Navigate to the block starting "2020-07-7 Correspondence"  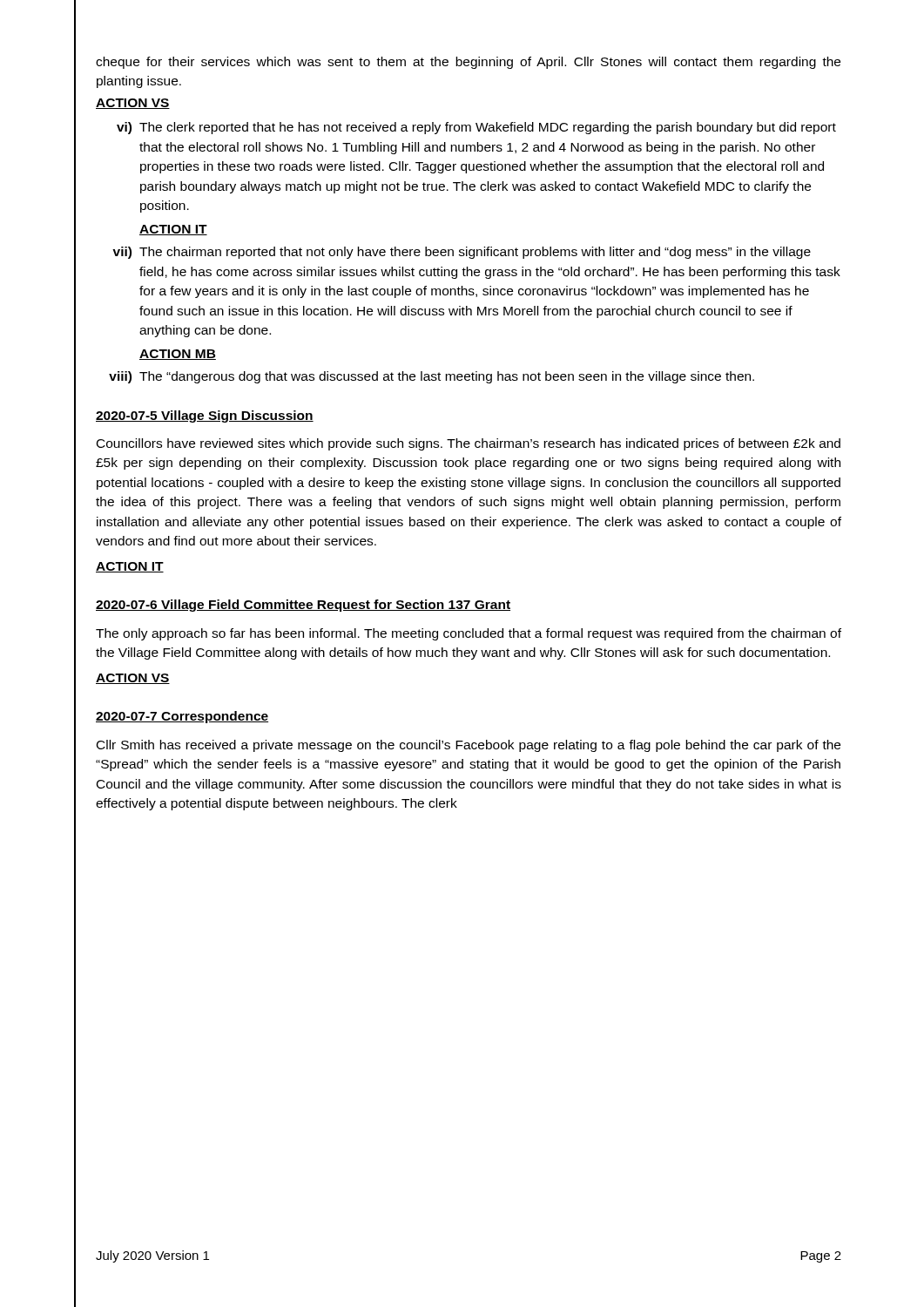point(182,716)
